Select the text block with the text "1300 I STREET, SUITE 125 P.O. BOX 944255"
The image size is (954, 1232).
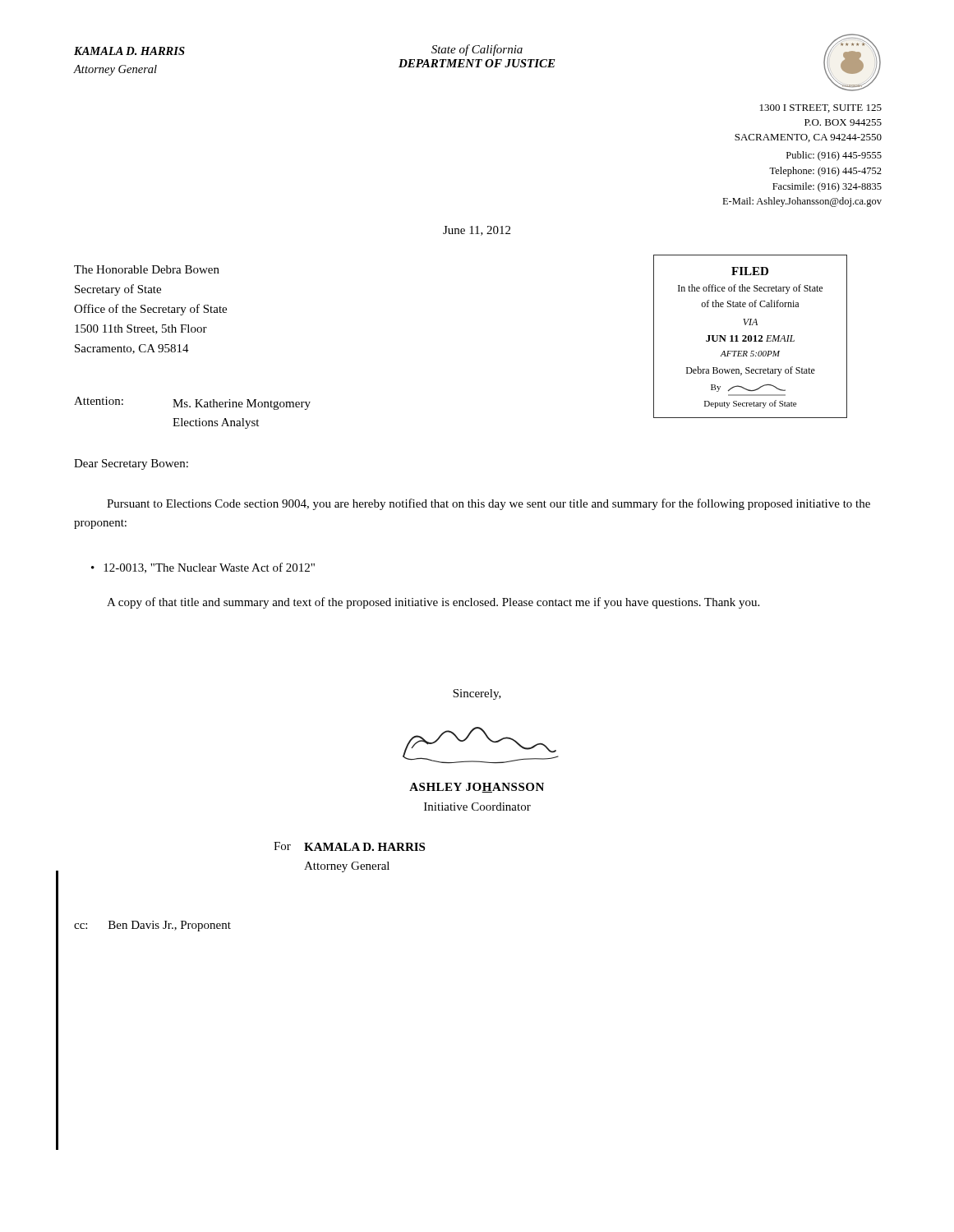[808, 122]
